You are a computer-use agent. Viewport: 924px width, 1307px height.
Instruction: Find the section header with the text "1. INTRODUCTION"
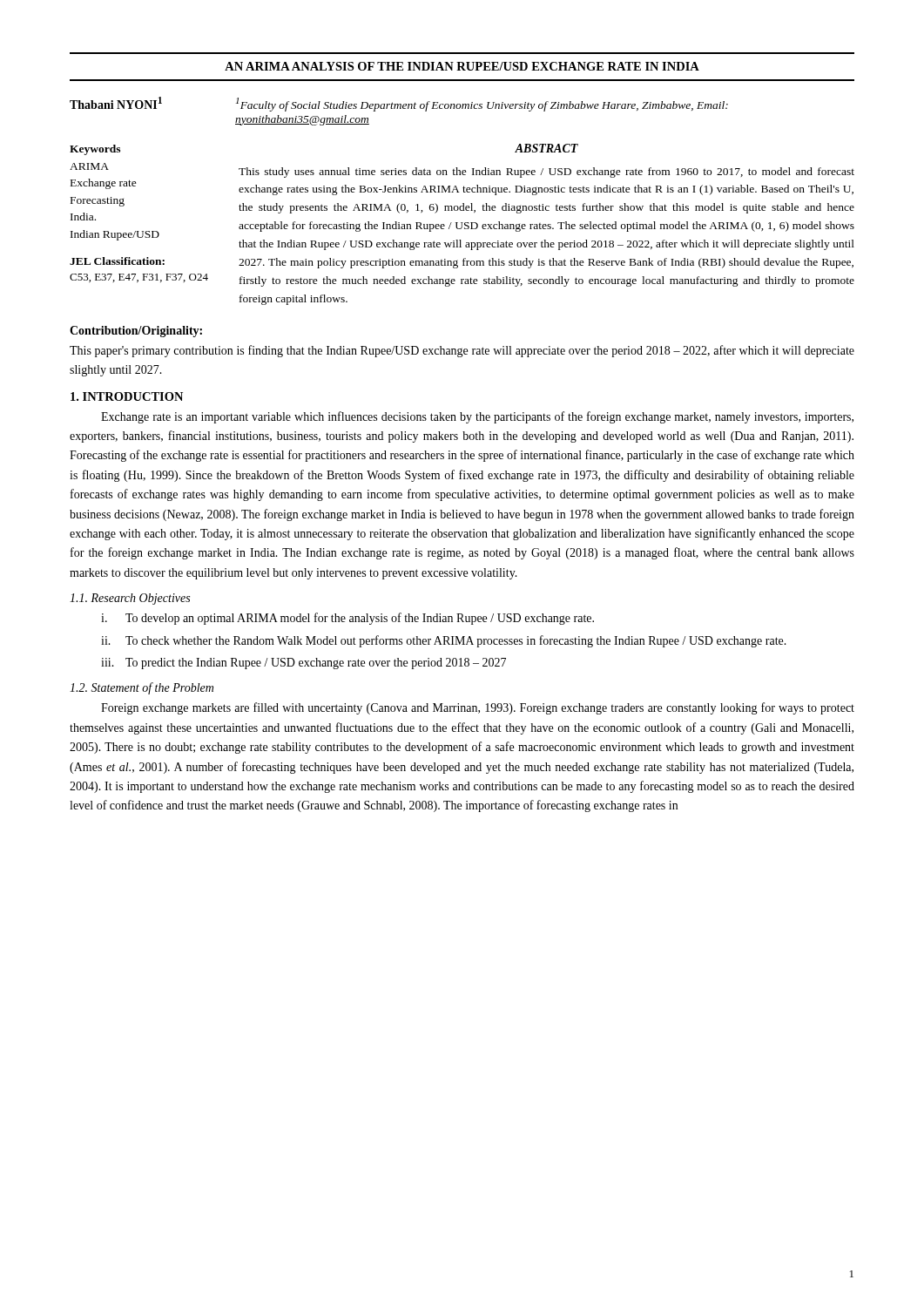126,396
